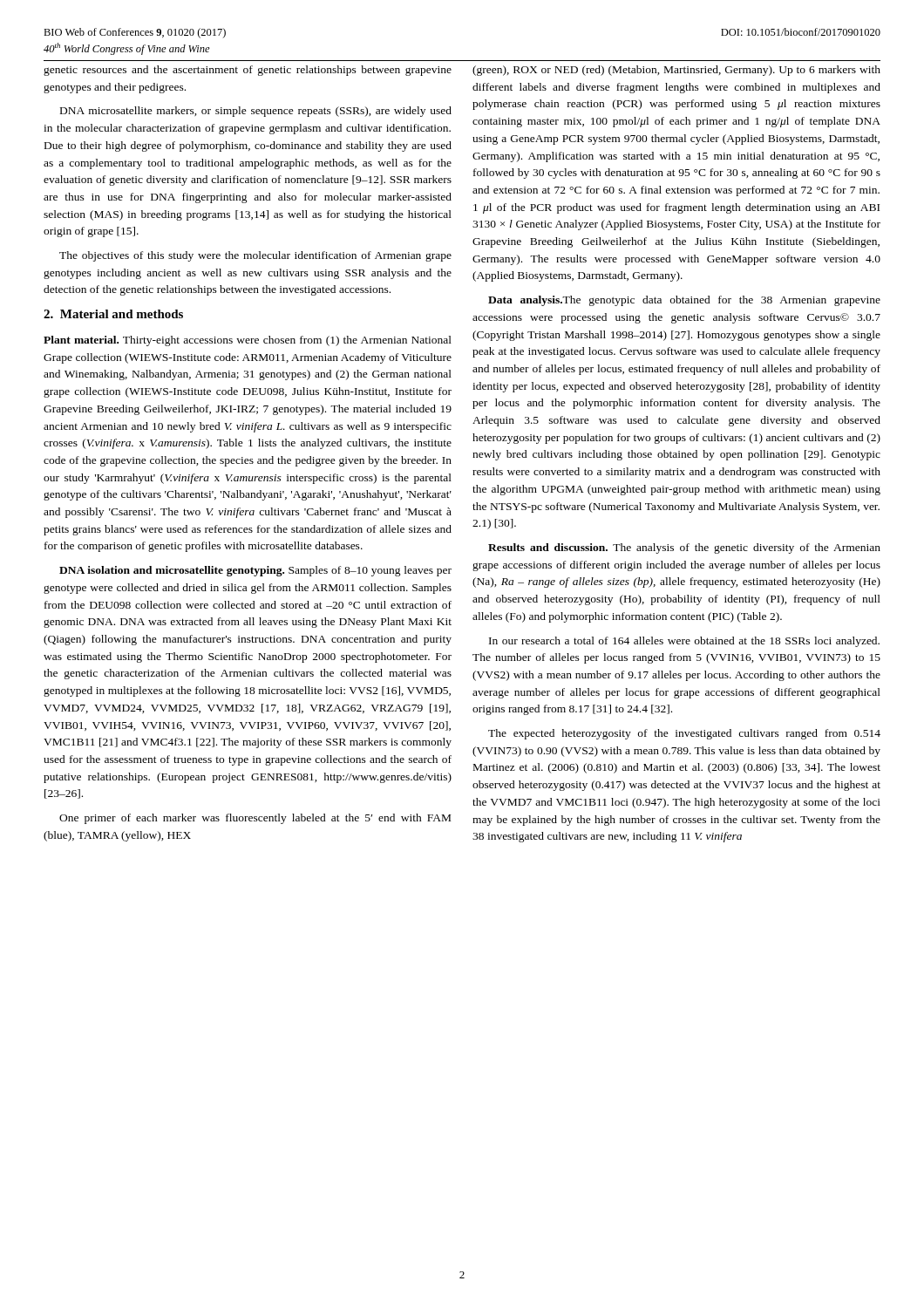Viewport: 924px width, 1308px height.
Task: Point to the element starting "Plant material. Thirty-eight accessions were chosen from"
Action: pos(248,587)
